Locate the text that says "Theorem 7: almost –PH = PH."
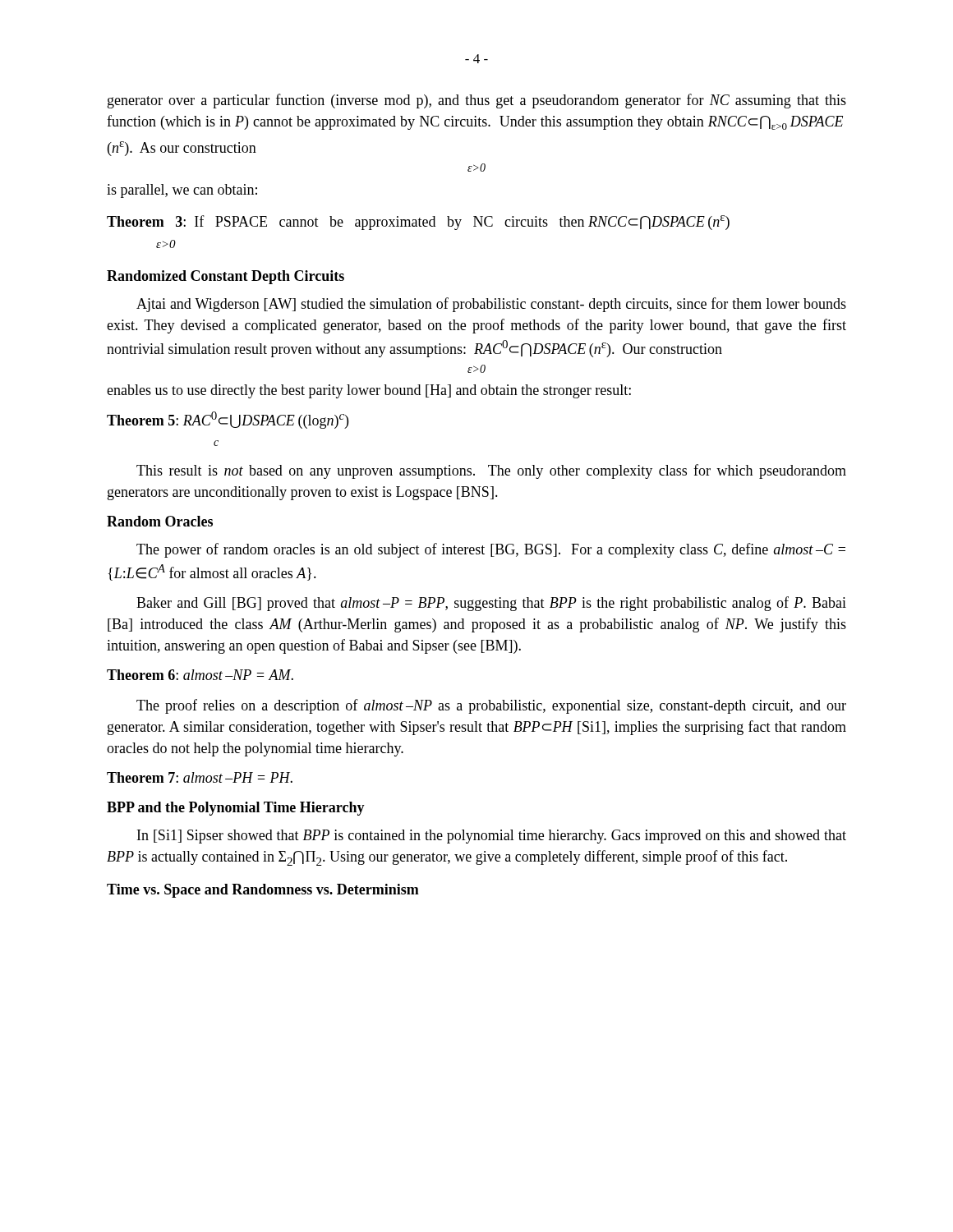The image size is (953, 1232). (200, 778)
